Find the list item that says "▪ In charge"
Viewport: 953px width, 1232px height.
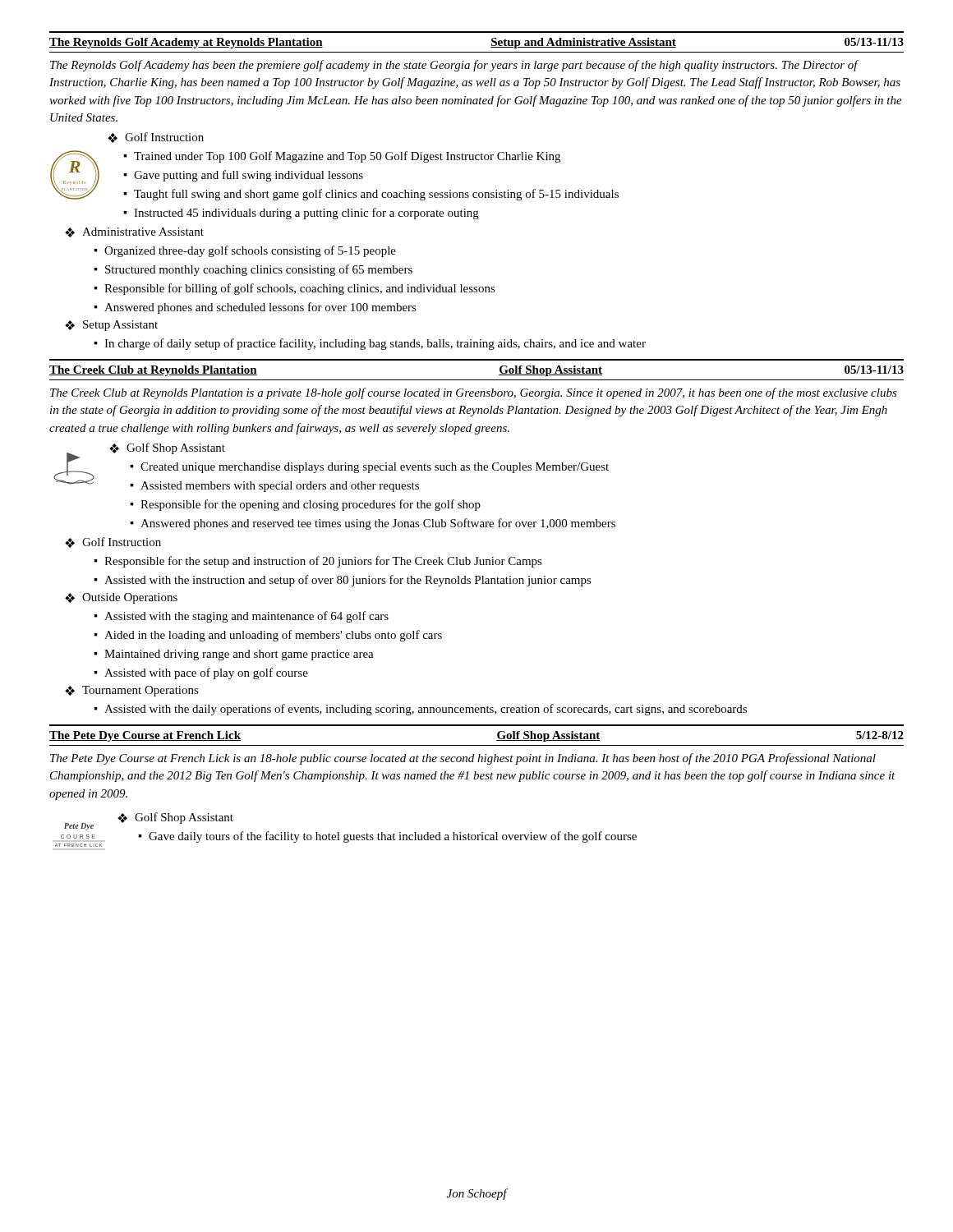[370, 344]
